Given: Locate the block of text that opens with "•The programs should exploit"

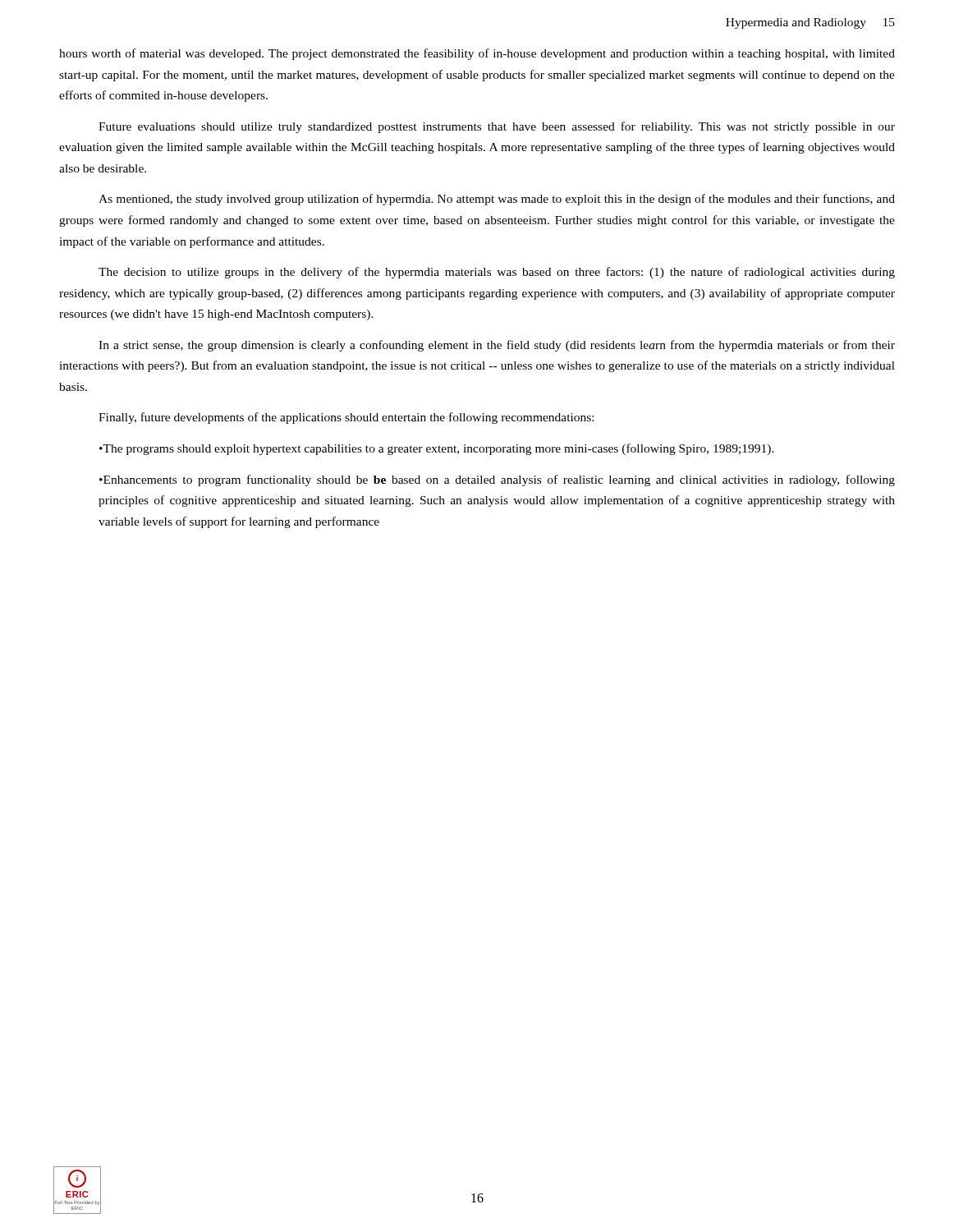Looking at the screenshot, I should point(497,448).
